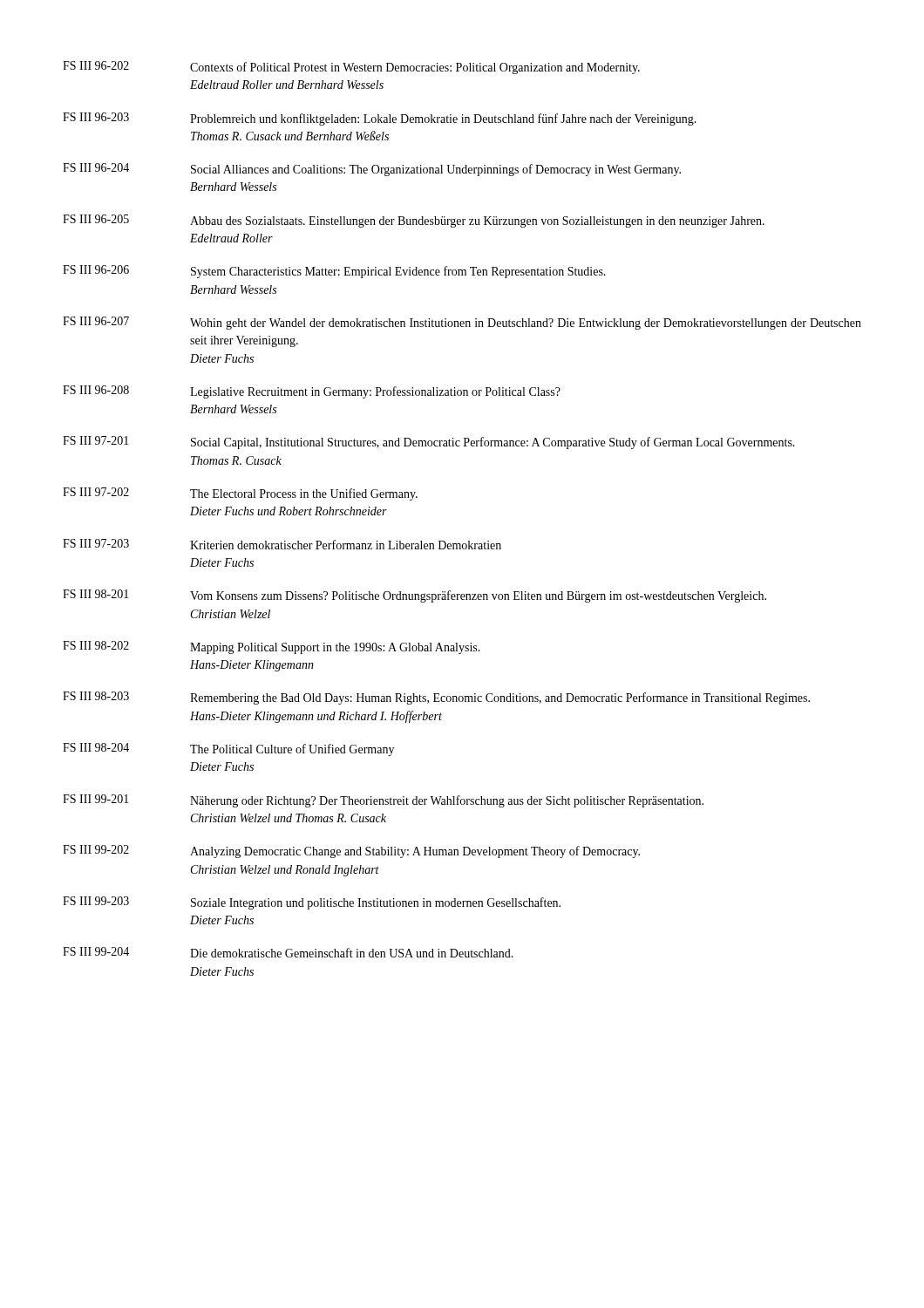Locate the region starting "FS III 98-201 Vom Konsens zum Dissens? Politische"
This screenshot has height=1308, width=924.
pos(462,606)
